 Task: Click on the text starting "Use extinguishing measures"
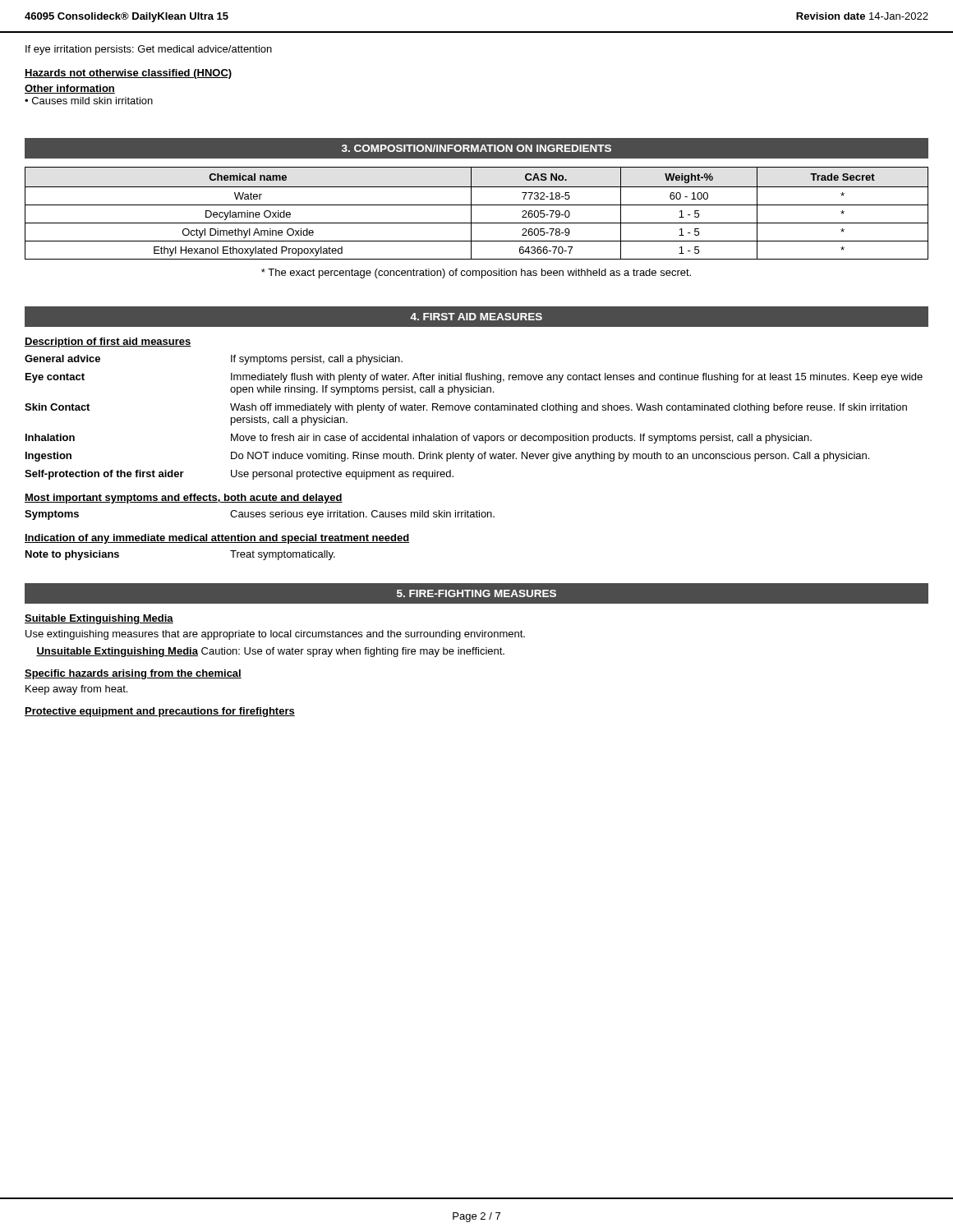tap(275, 634)
